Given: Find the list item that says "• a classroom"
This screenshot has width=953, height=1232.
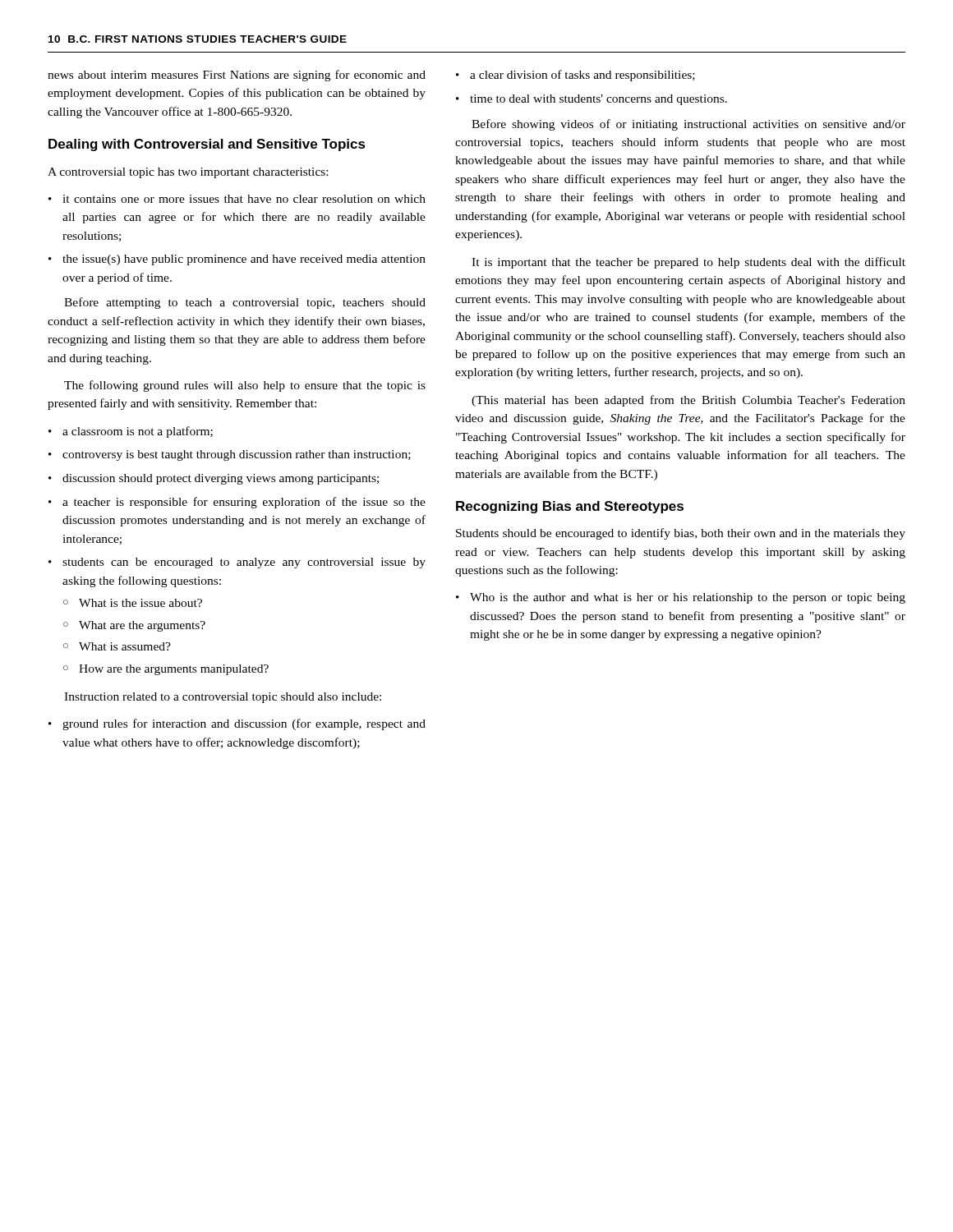Looking at the screenshot, I should (131, 432).
